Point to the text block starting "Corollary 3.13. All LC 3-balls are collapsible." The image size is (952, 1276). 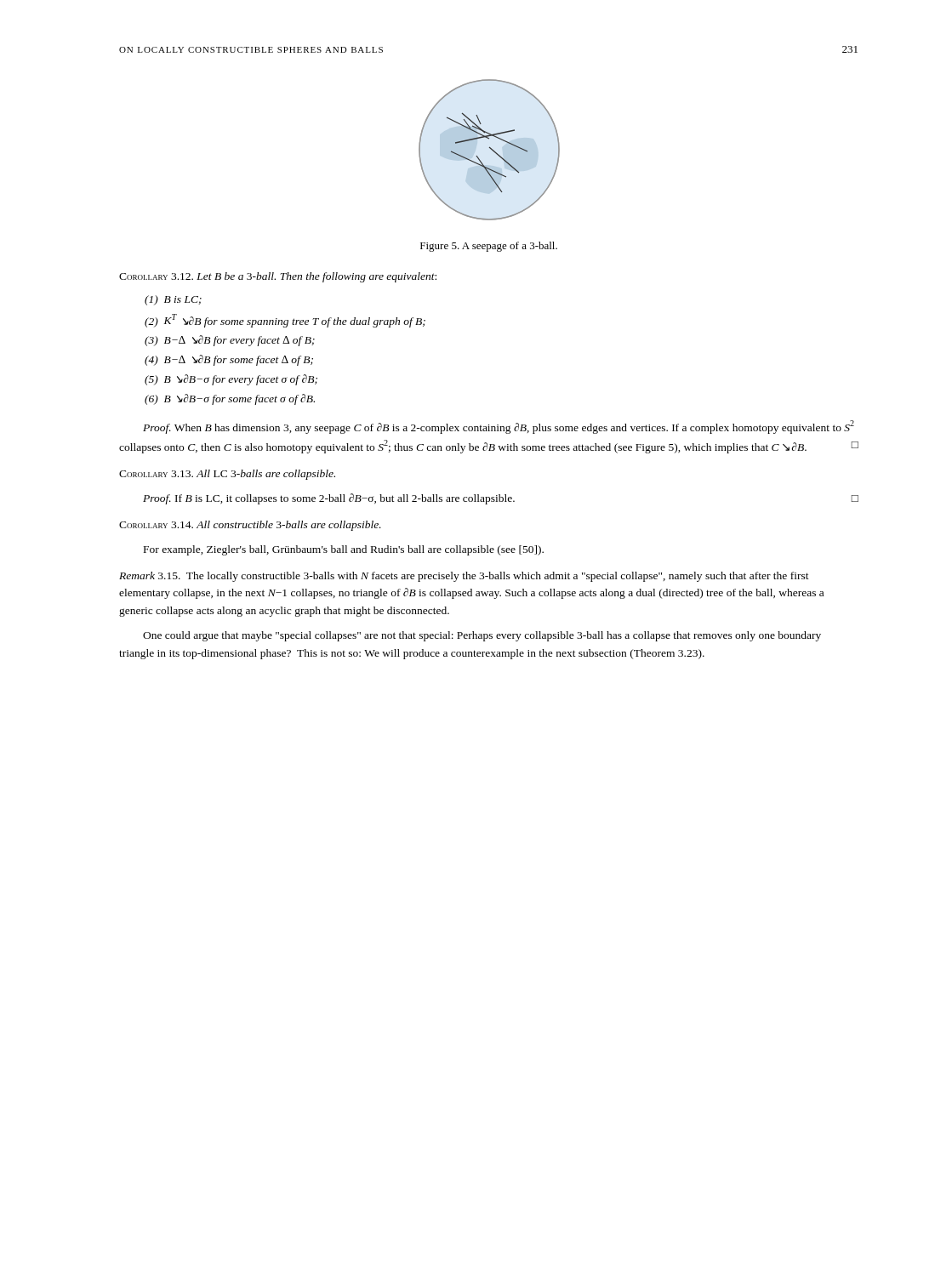[228, 473]
